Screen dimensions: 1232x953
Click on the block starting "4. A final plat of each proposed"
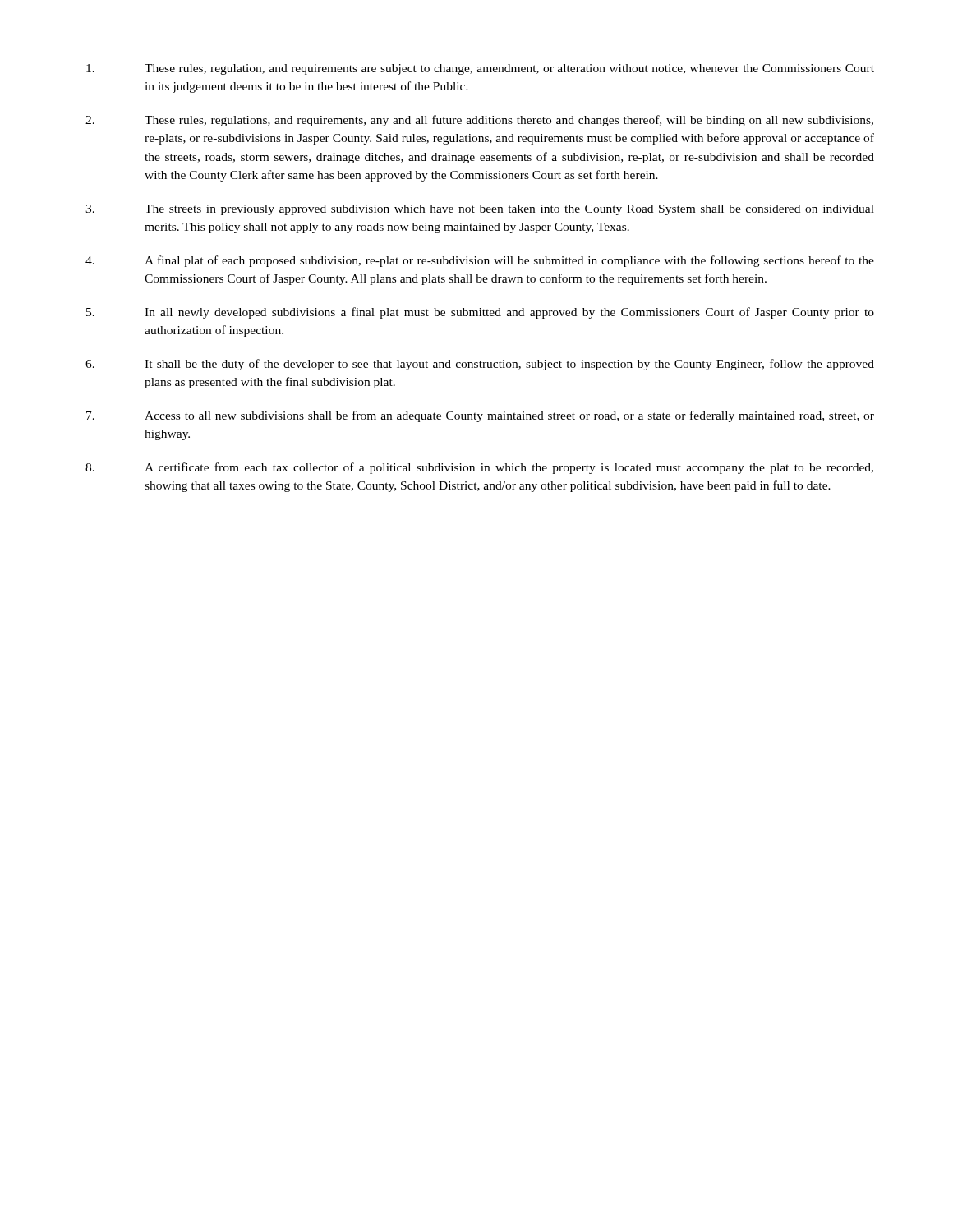tap(476, 270)
